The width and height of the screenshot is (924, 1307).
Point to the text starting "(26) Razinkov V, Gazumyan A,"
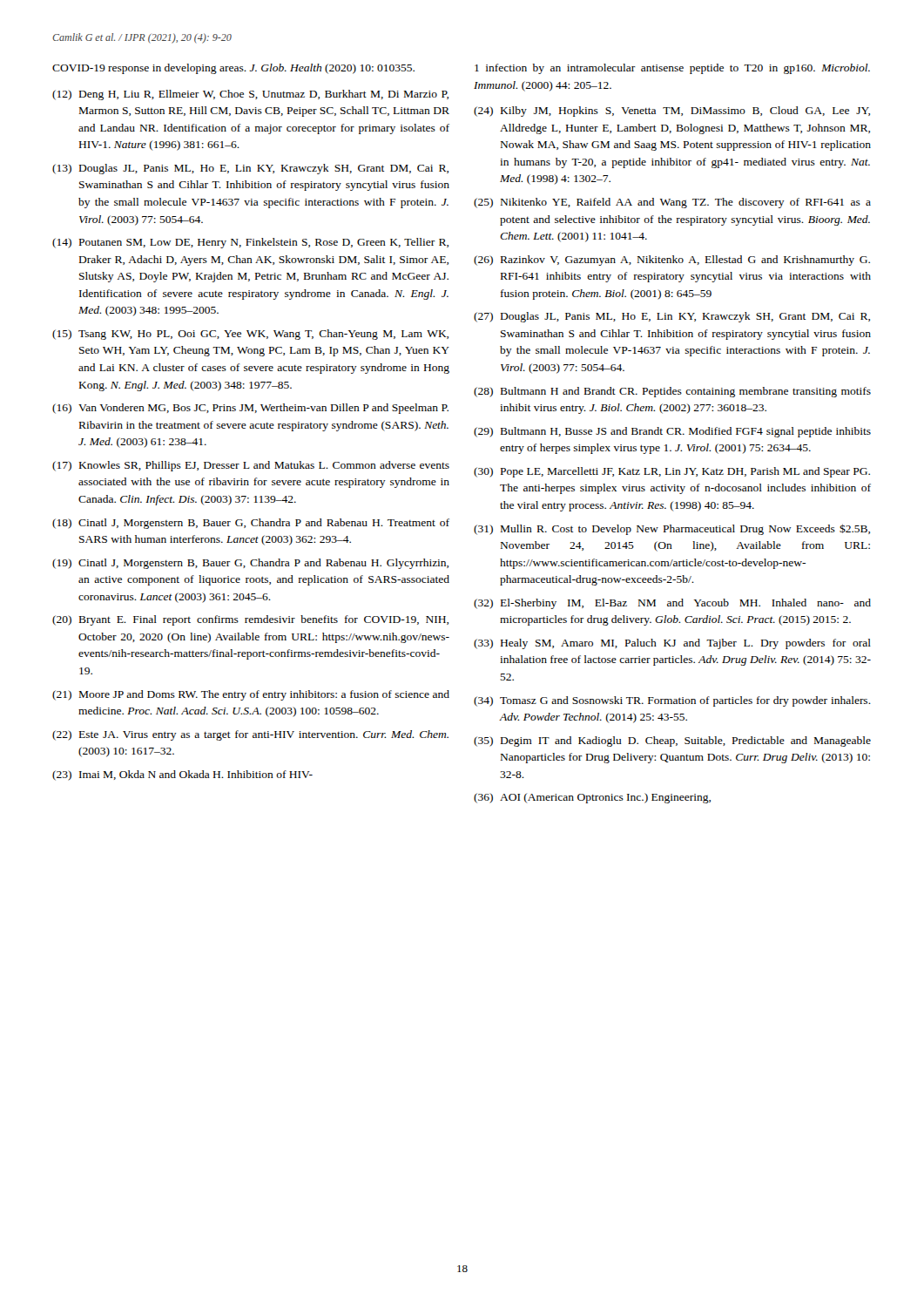point(672,276)
